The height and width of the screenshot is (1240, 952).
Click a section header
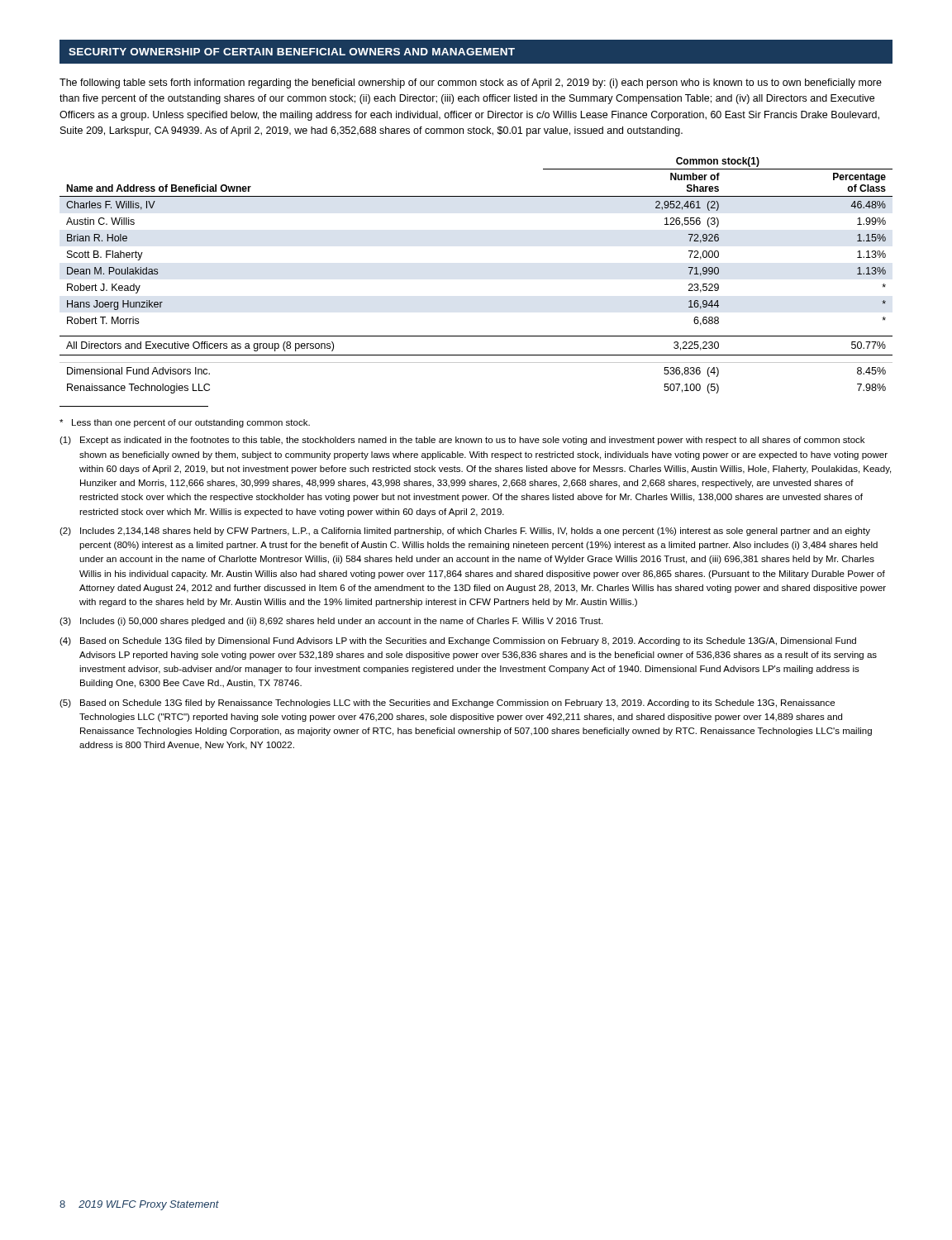[x=476, y=52]
